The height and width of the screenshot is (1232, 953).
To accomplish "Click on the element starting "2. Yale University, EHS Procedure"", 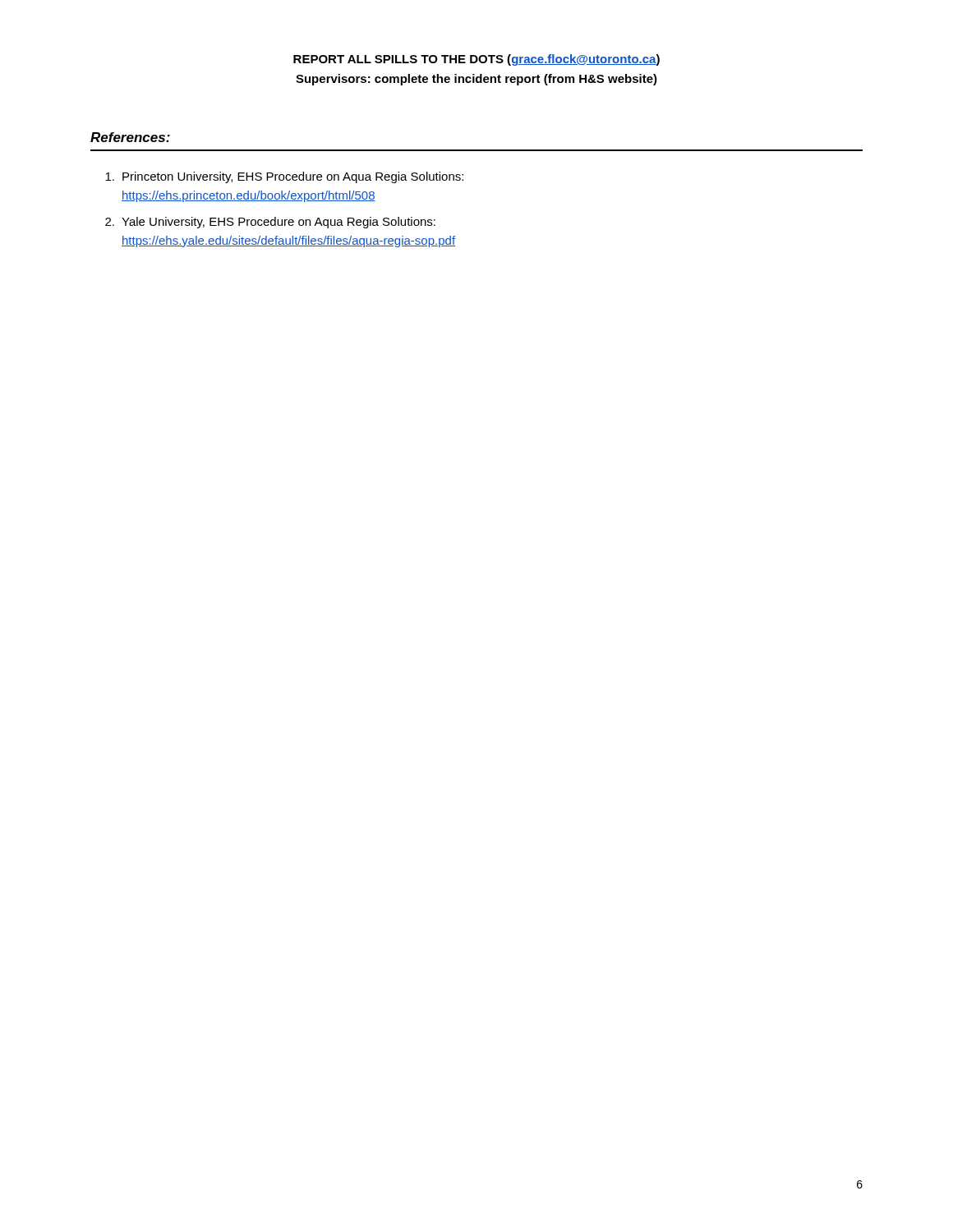I will tap(270, 223).
